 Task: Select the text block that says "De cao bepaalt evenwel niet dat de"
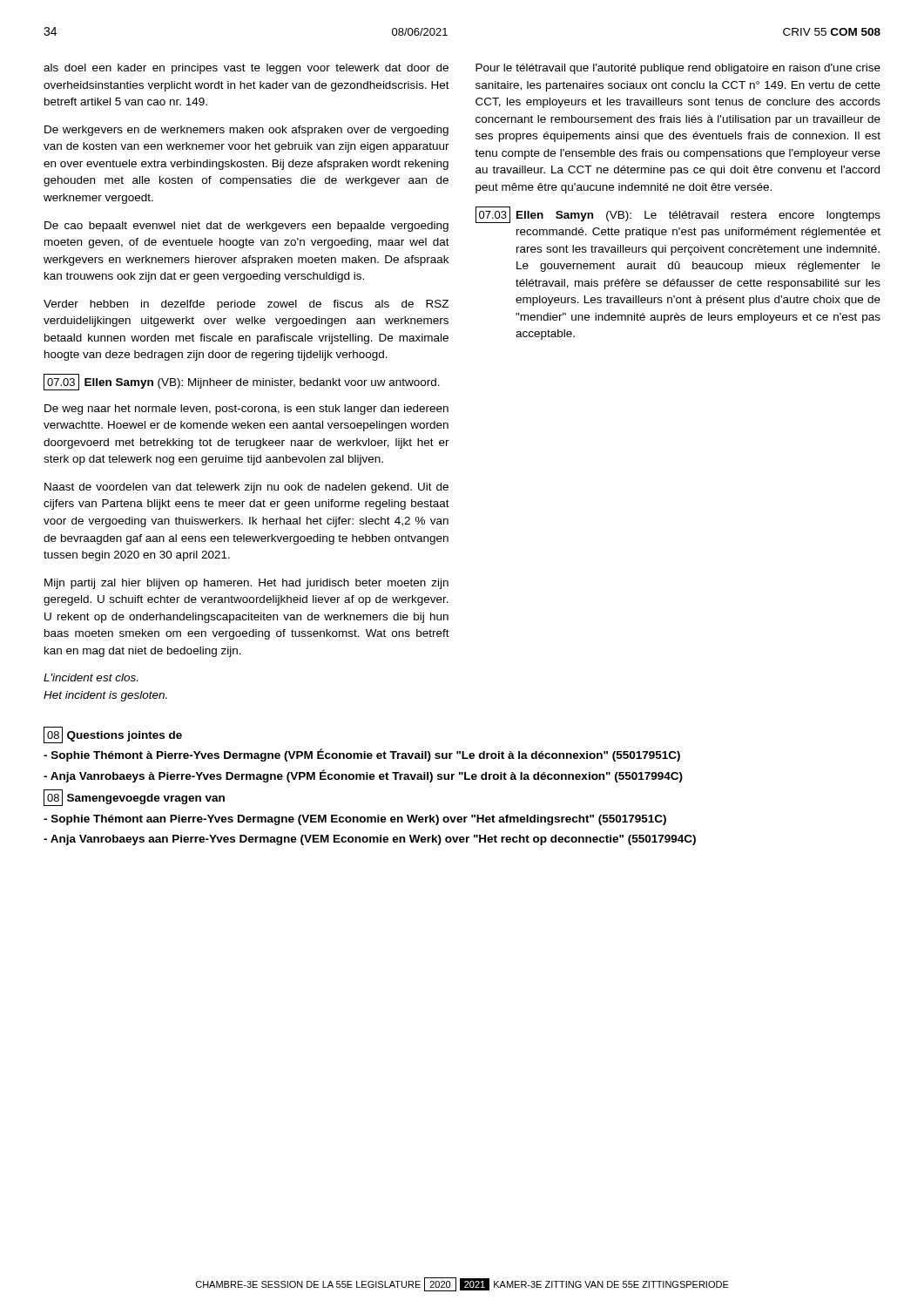(x=246, y=250)
